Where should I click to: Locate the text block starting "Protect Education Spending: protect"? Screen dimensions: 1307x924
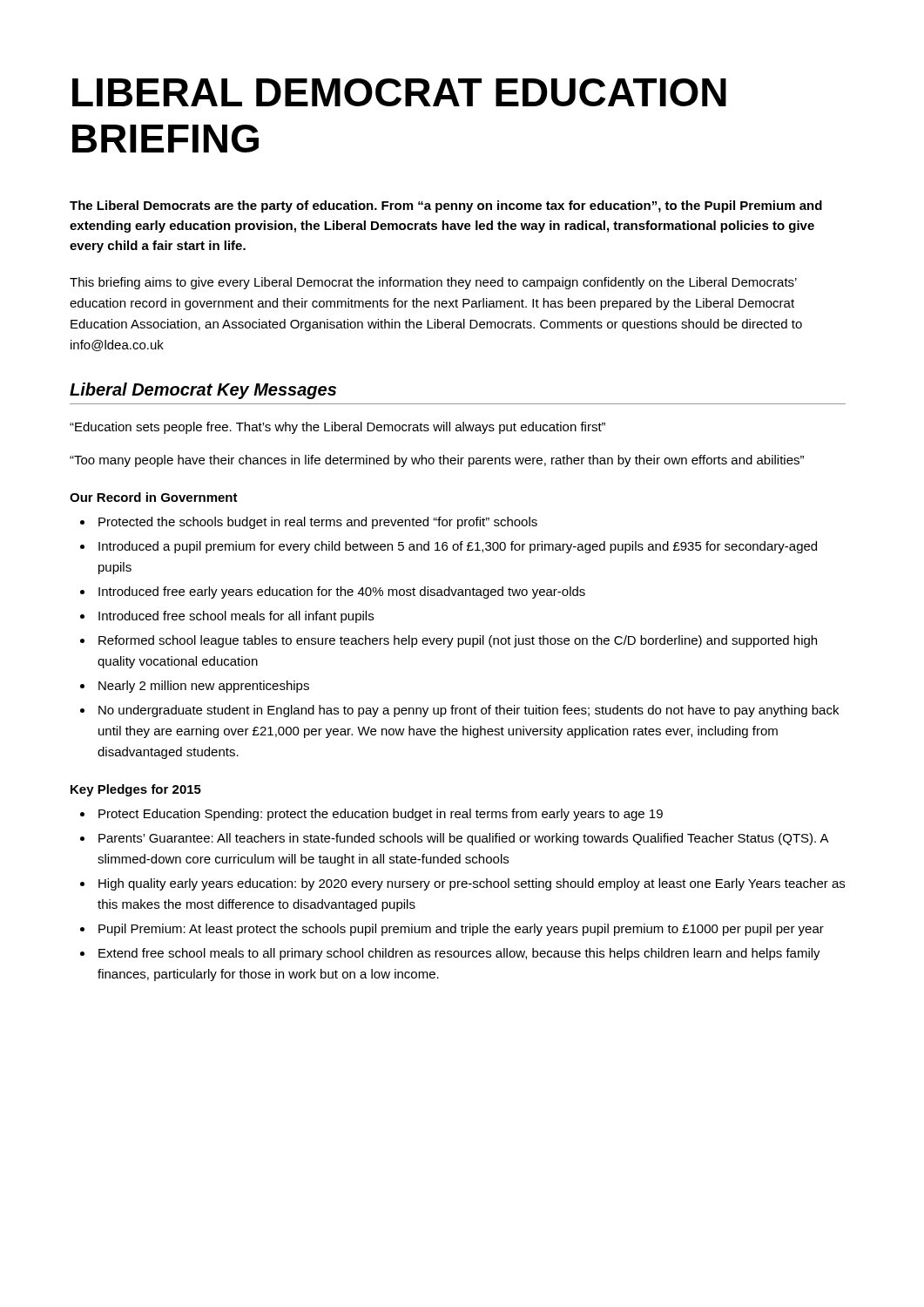[x=380, y=813]
